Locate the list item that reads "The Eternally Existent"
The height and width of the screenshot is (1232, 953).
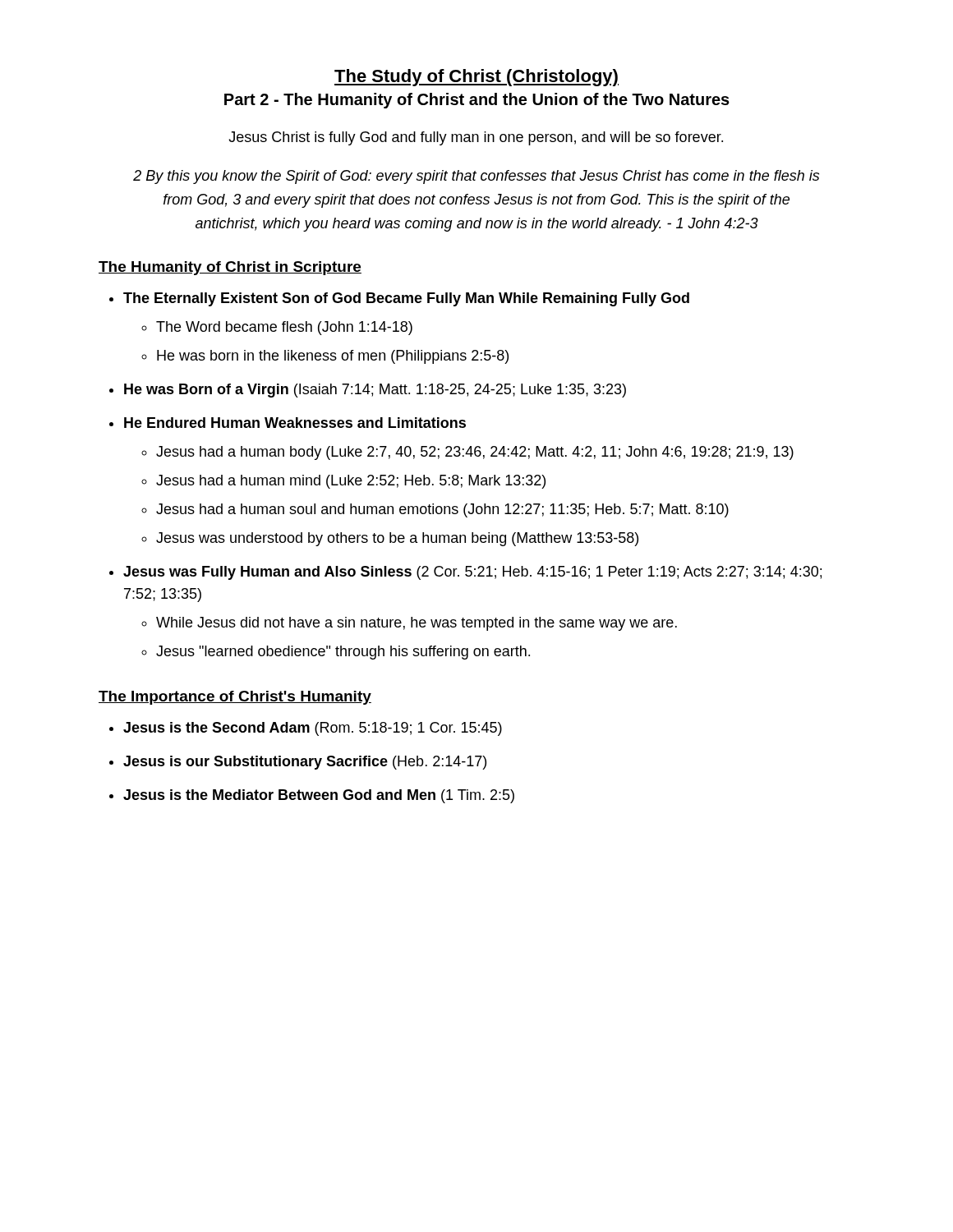click(x=406, y=299)
